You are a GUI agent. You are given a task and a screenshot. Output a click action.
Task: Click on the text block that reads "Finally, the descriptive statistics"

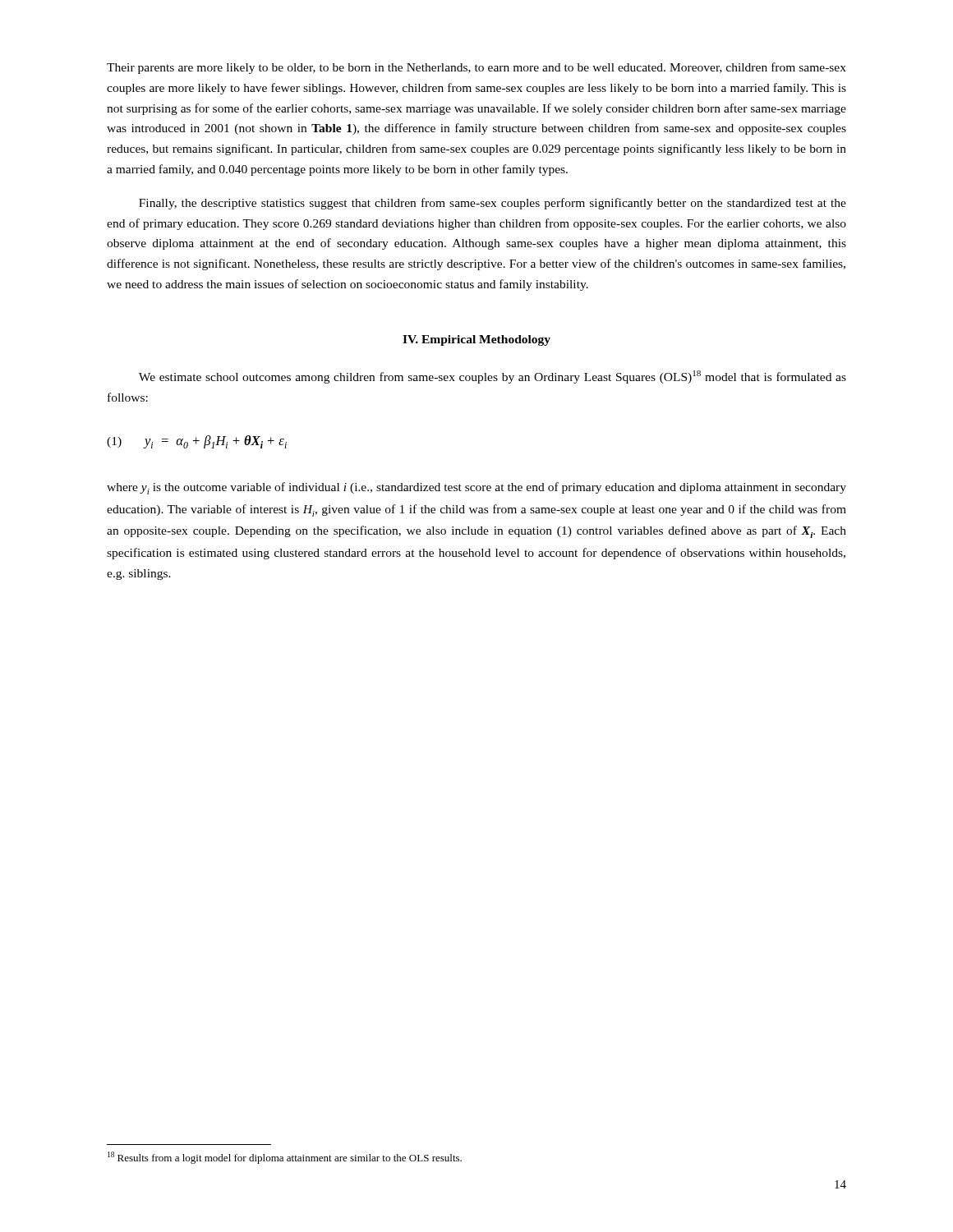[476, 243]
